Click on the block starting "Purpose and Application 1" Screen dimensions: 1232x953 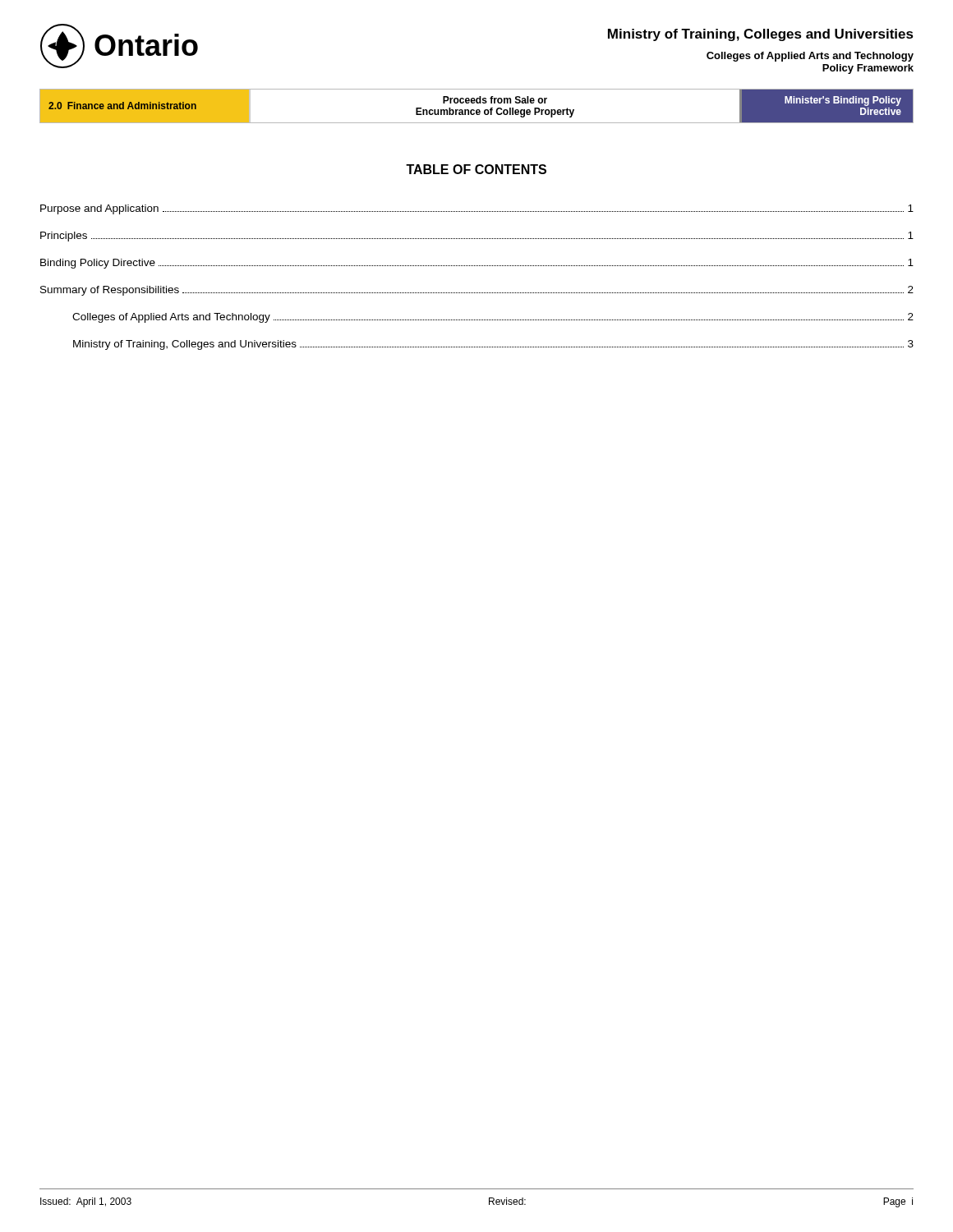[x=476, y=208]
